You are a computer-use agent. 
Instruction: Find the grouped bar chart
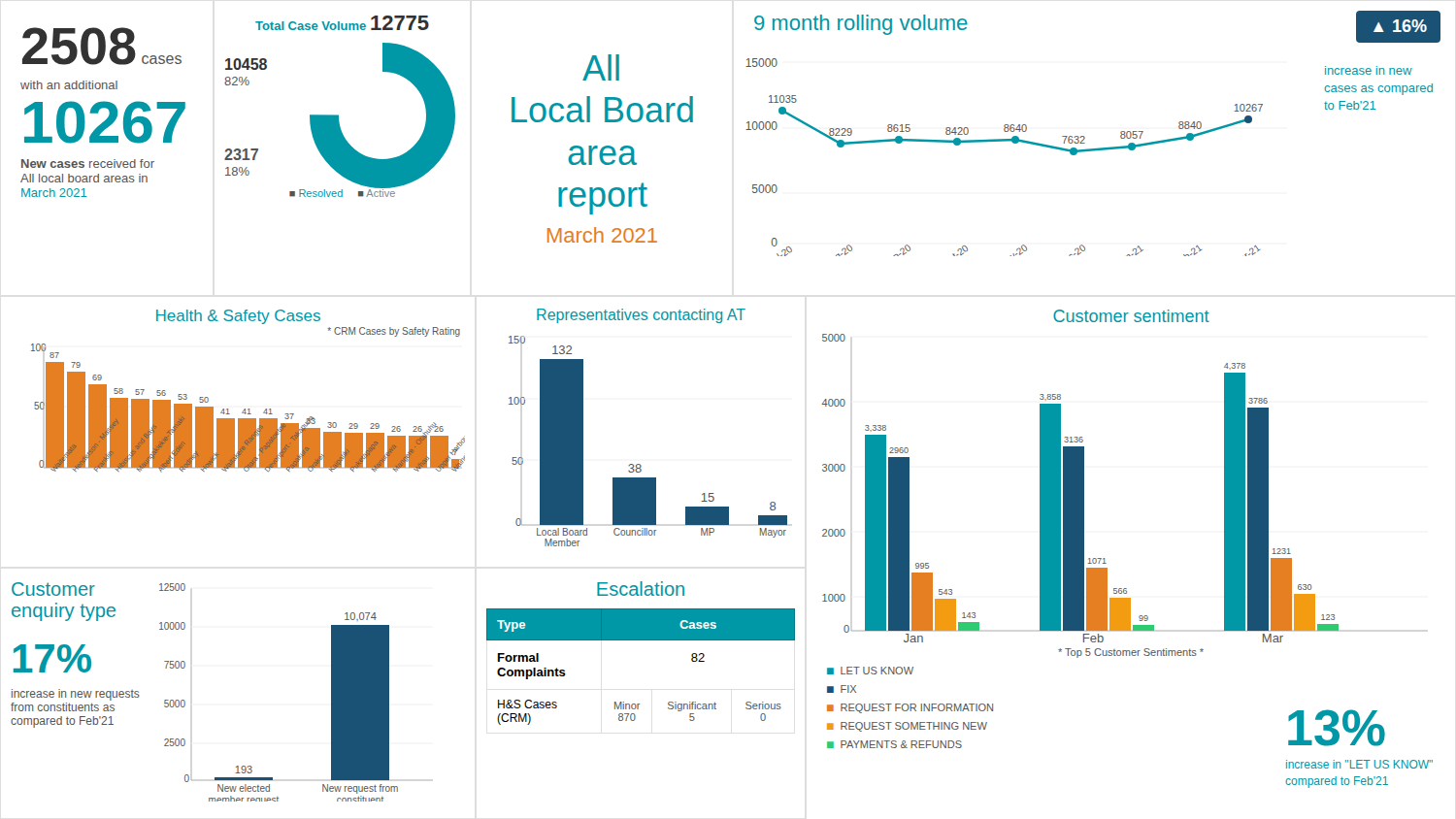pos(1131,489)
